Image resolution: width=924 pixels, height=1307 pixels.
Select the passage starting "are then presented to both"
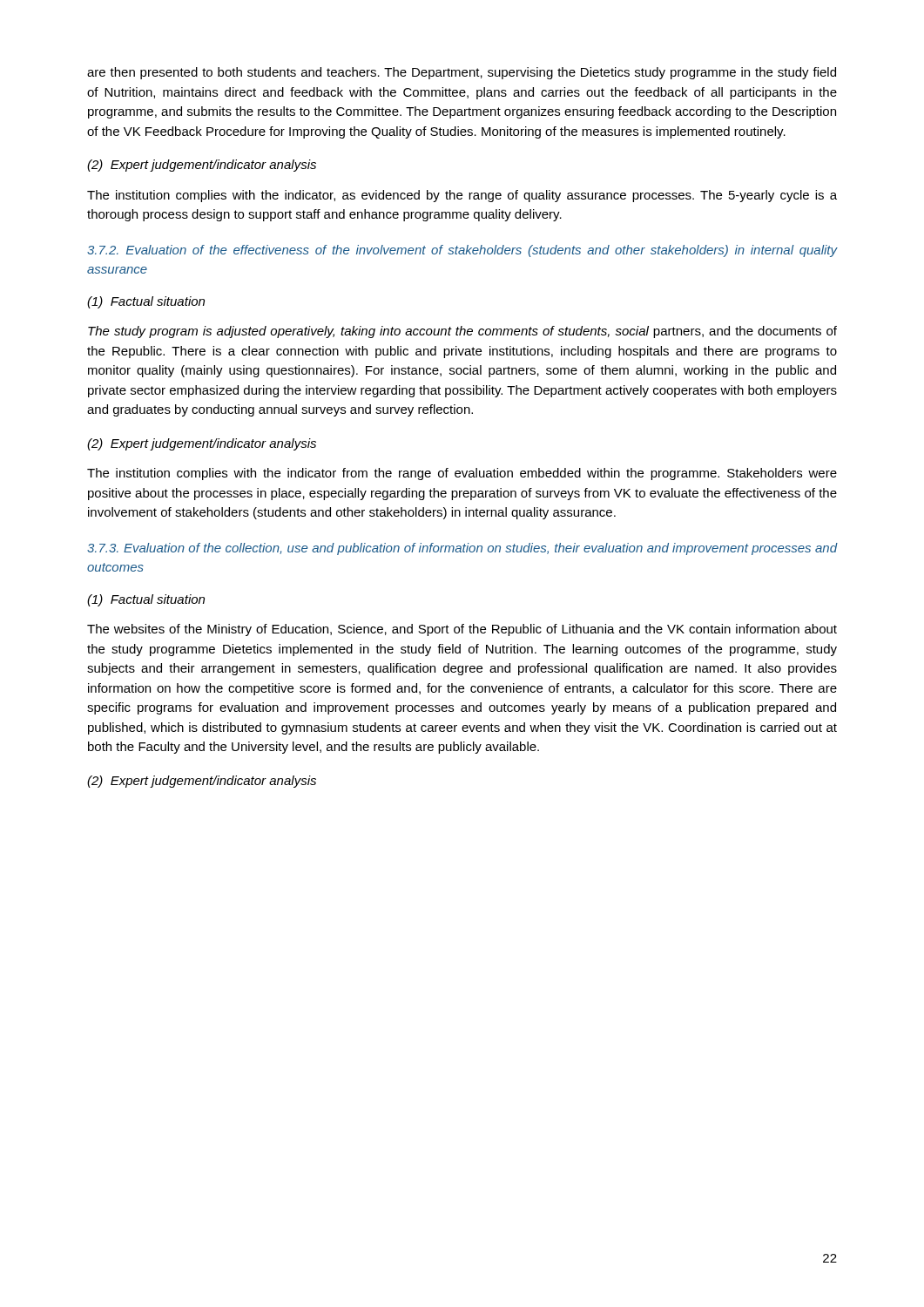click(x=462, y=102)
